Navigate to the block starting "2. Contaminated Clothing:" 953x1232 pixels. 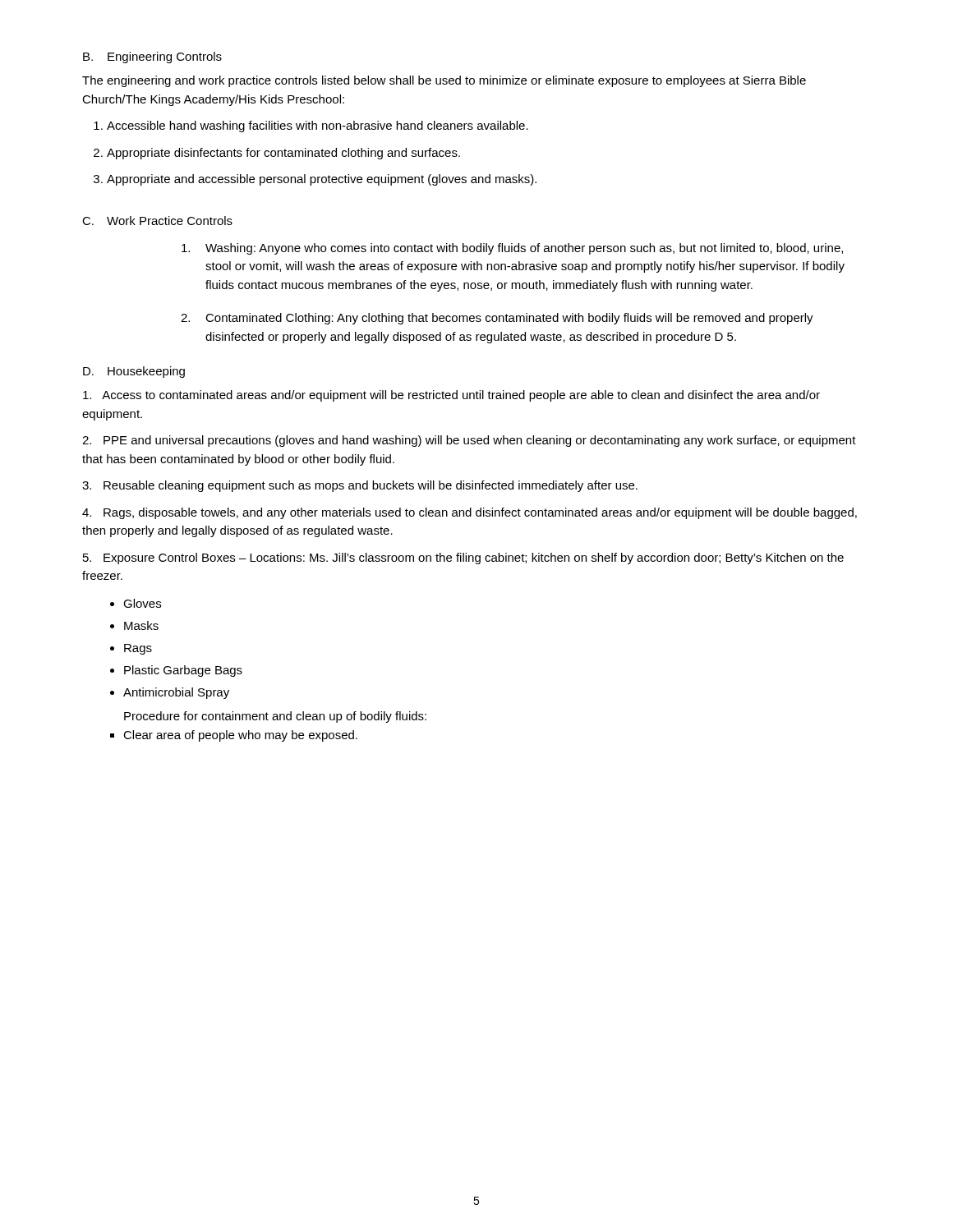click(x=526, y=327)
